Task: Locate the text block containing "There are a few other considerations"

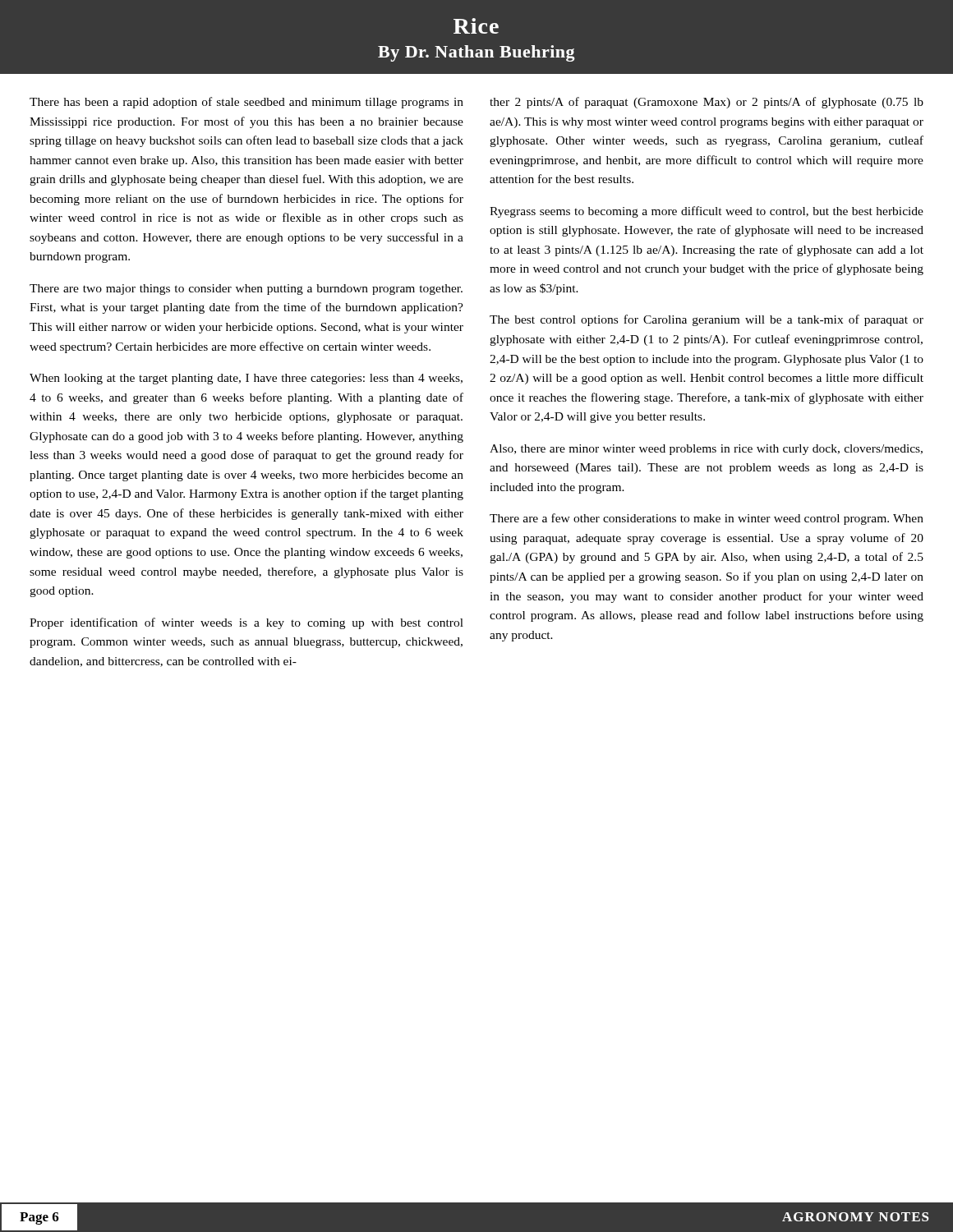Action: point(707,576)
